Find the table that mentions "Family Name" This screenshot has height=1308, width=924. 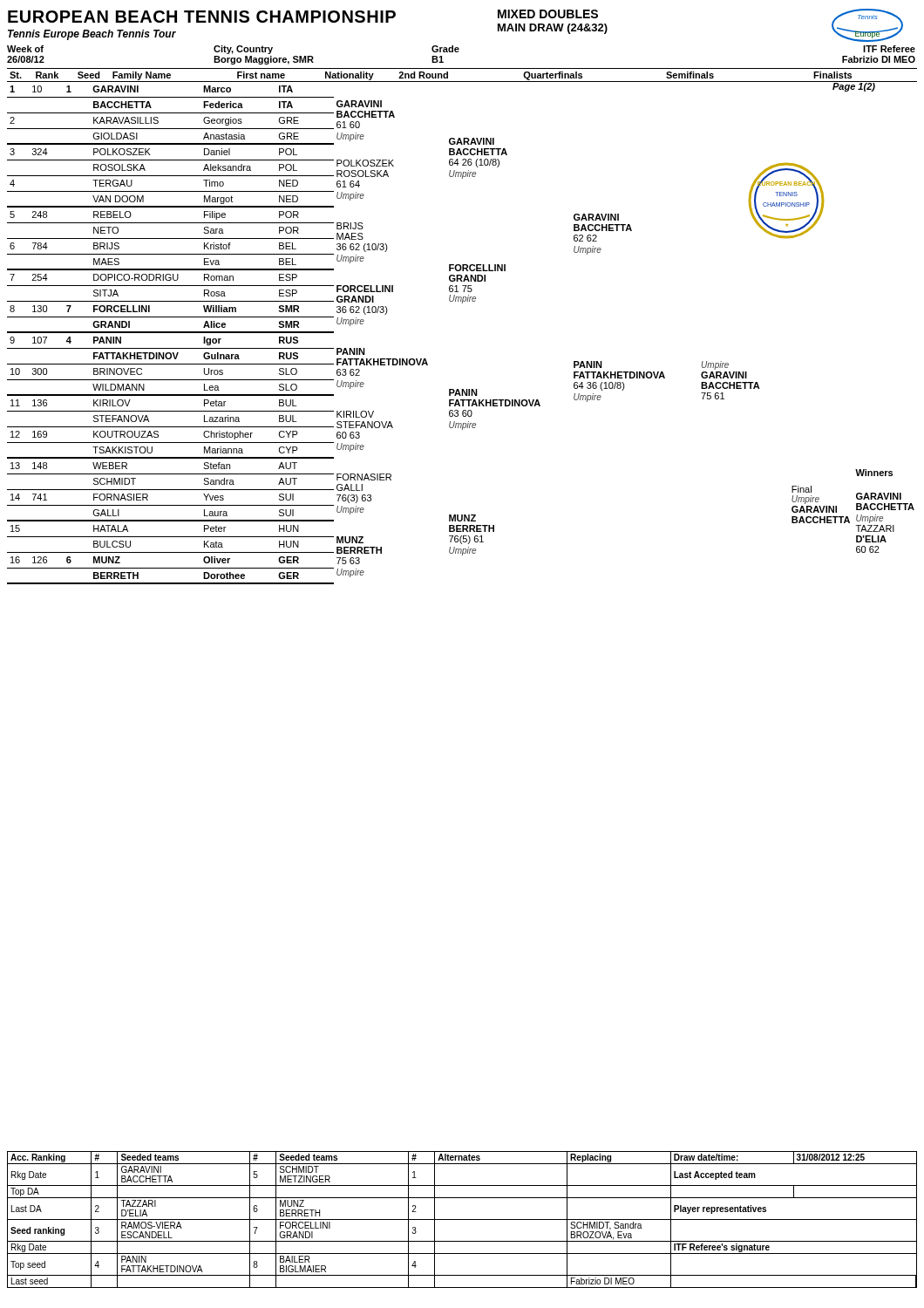[x=462, y=75]
